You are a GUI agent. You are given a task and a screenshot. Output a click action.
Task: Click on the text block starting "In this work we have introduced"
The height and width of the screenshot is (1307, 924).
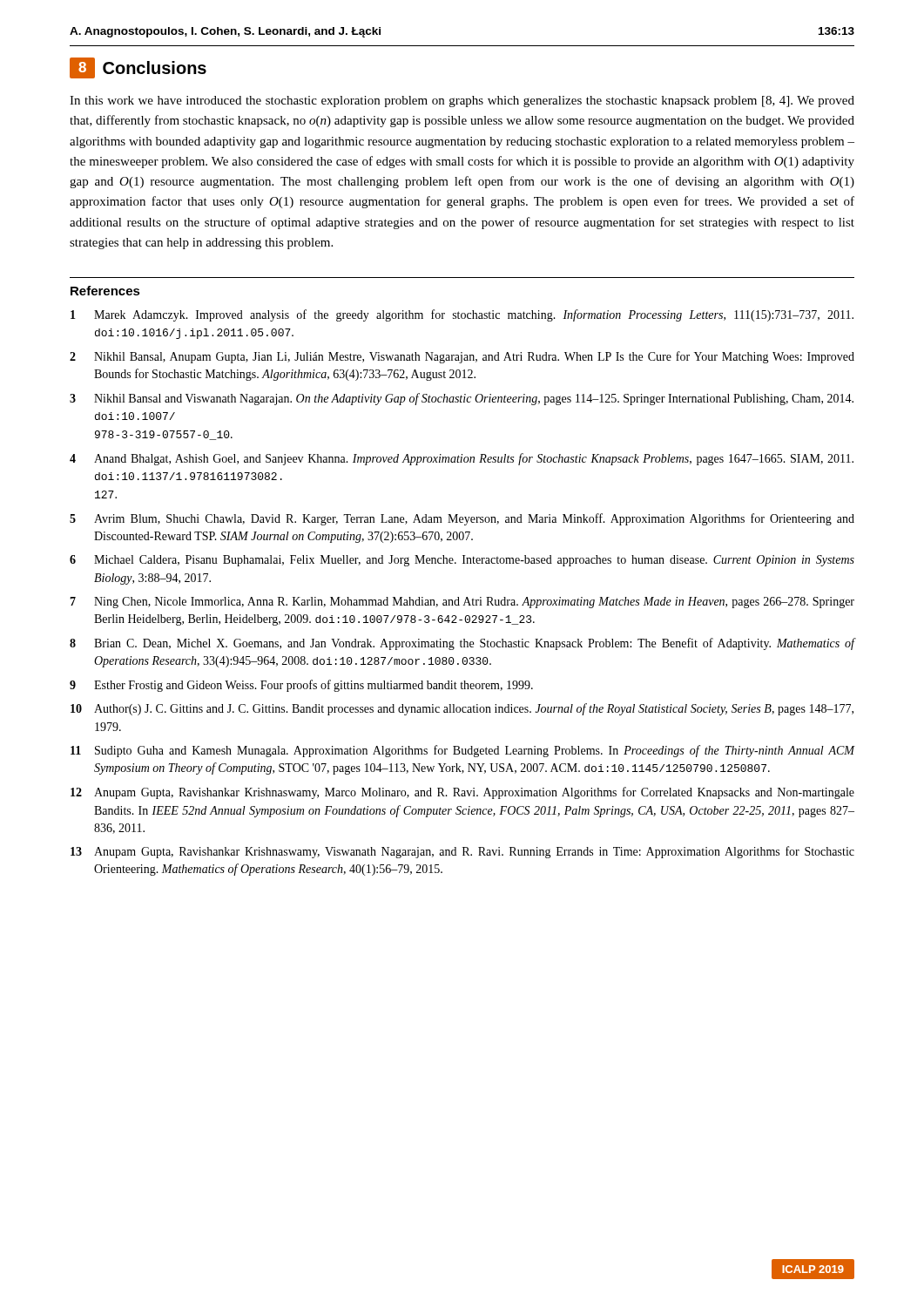tap(462, 171)
